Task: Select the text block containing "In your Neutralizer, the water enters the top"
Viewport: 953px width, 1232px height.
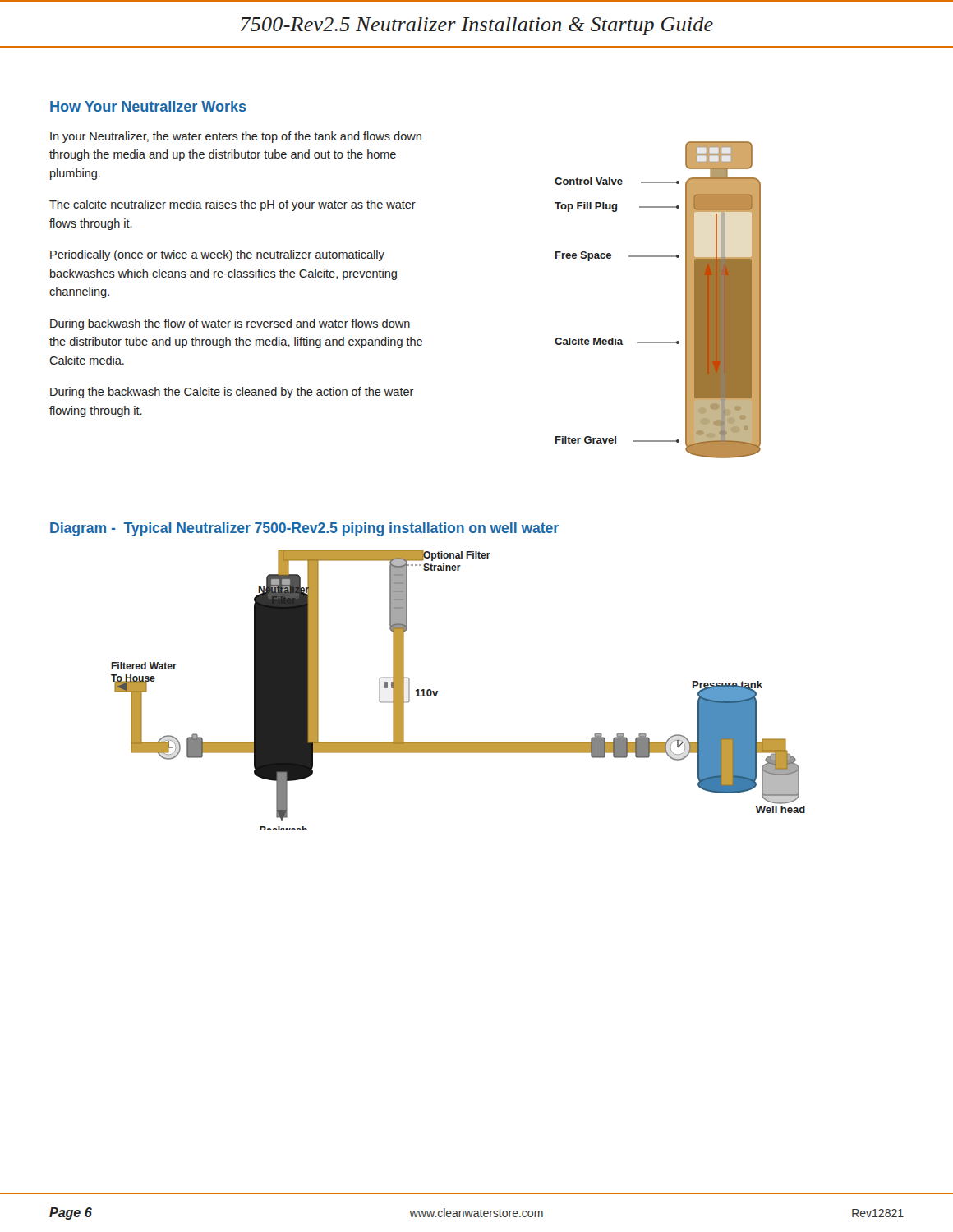Action: pyautogui.click(x=236, y=155)
